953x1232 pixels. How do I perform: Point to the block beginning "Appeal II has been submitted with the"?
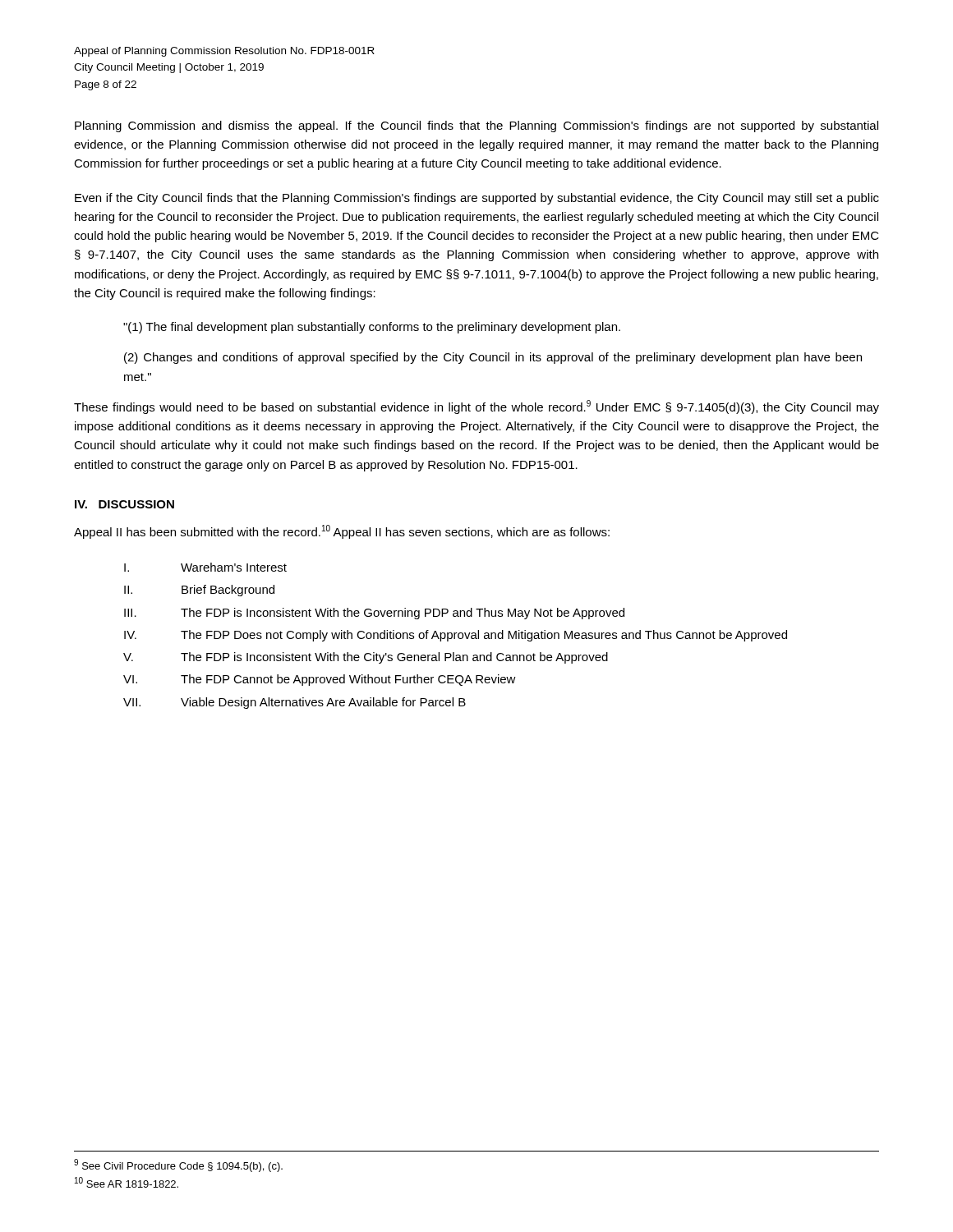(342, 531)
